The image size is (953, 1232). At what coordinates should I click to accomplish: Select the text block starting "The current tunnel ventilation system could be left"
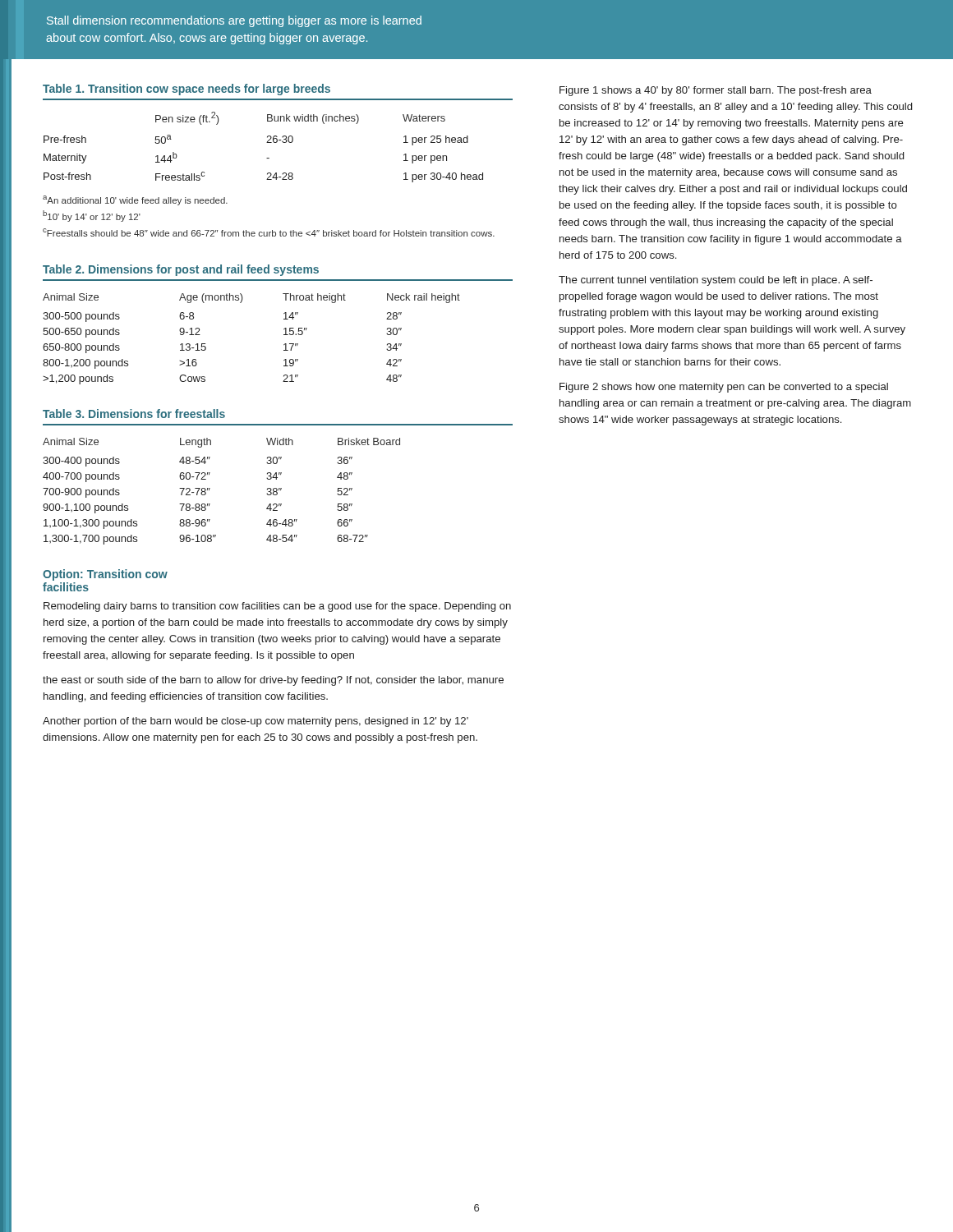(736, 321)
